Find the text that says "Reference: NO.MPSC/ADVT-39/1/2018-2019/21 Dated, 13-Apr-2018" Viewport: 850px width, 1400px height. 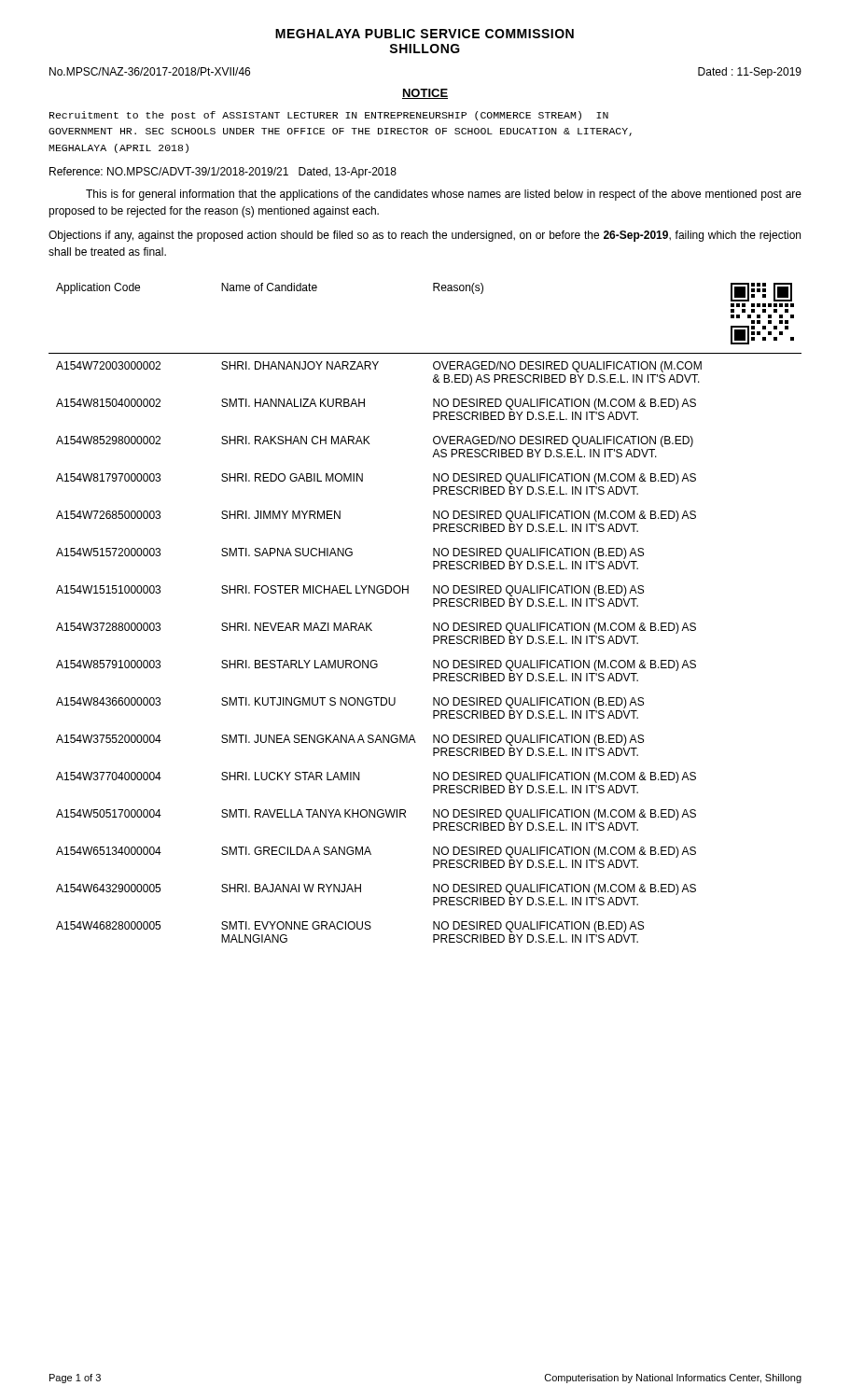click(x=222, y=172)
